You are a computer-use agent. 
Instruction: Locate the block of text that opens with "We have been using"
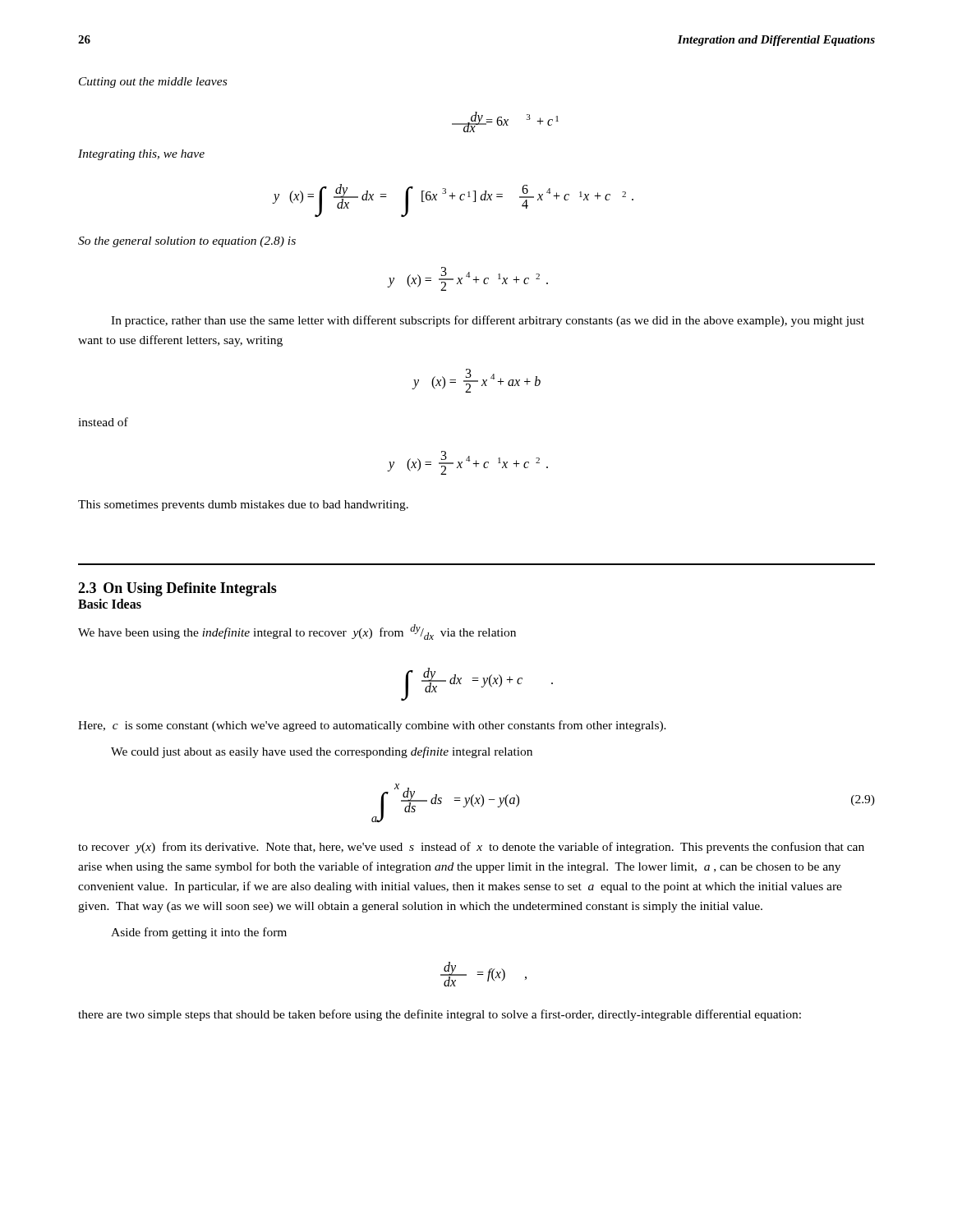point(297,632)
